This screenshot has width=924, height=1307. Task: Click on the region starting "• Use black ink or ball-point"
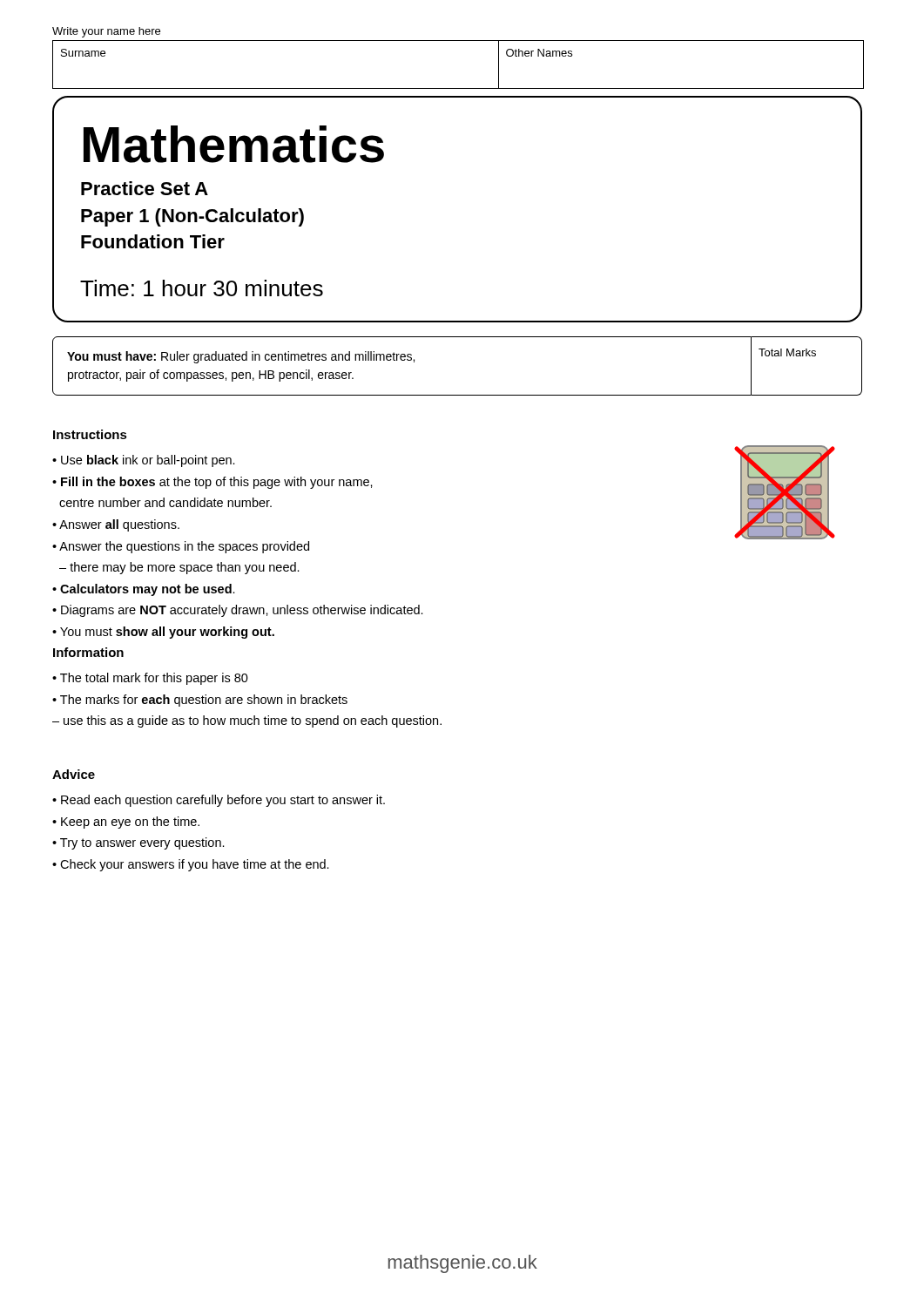[x=144, y=460]
